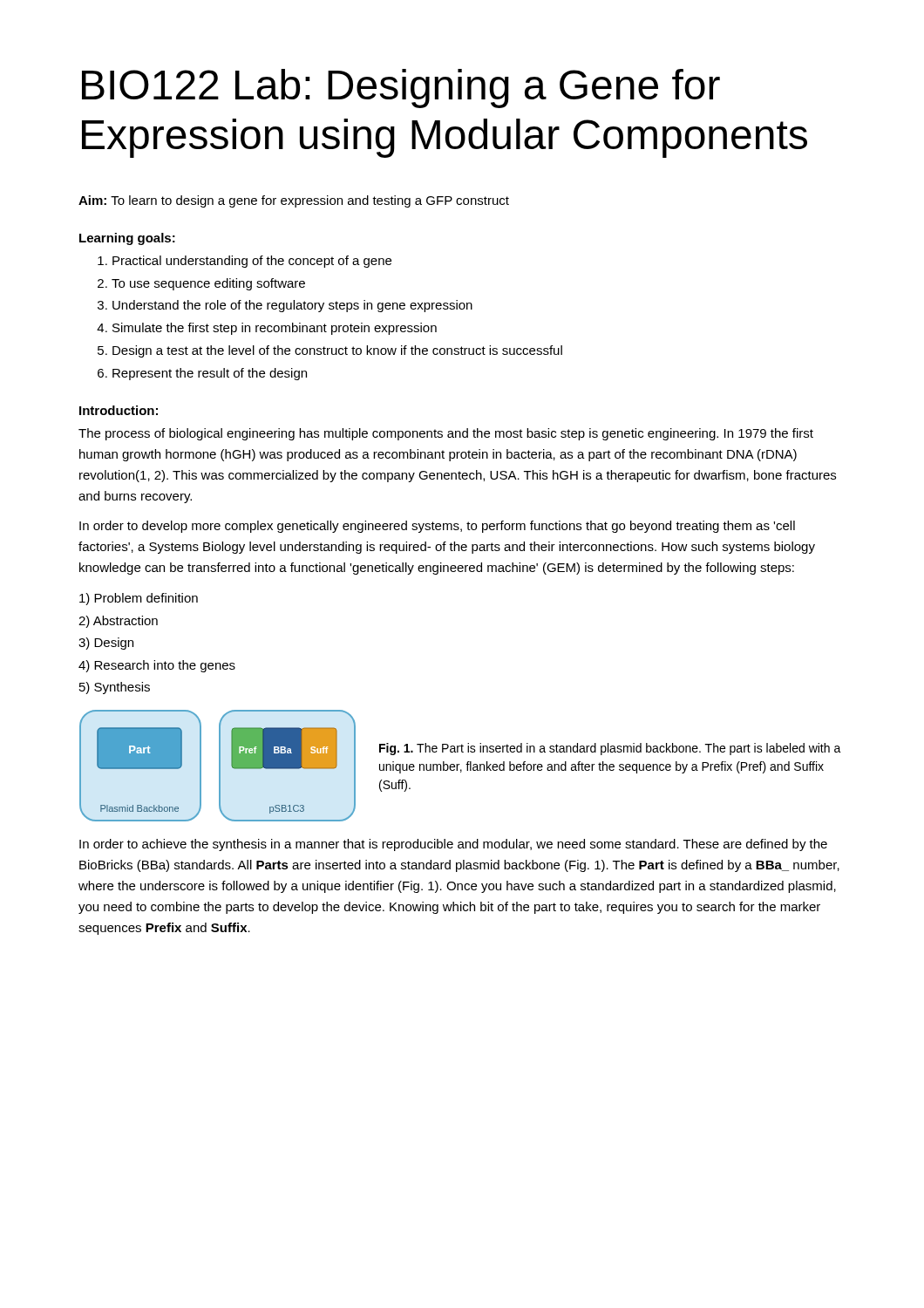Where is the passage that starts "The process of"?
This screenshot has height=1308, width=924.
[x=458, y=465]
